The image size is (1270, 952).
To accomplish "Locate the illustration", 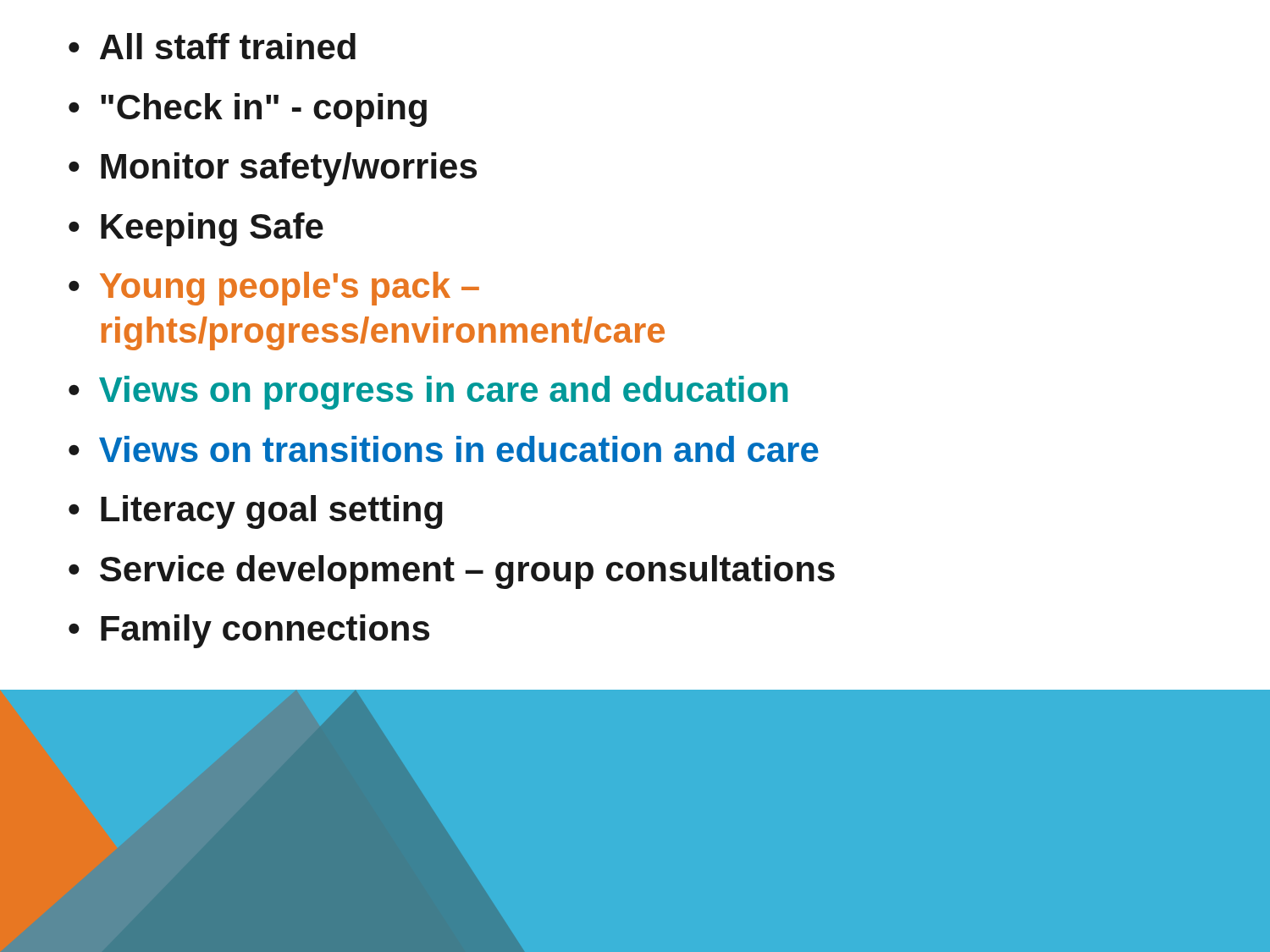I will (x=635, y=821).
